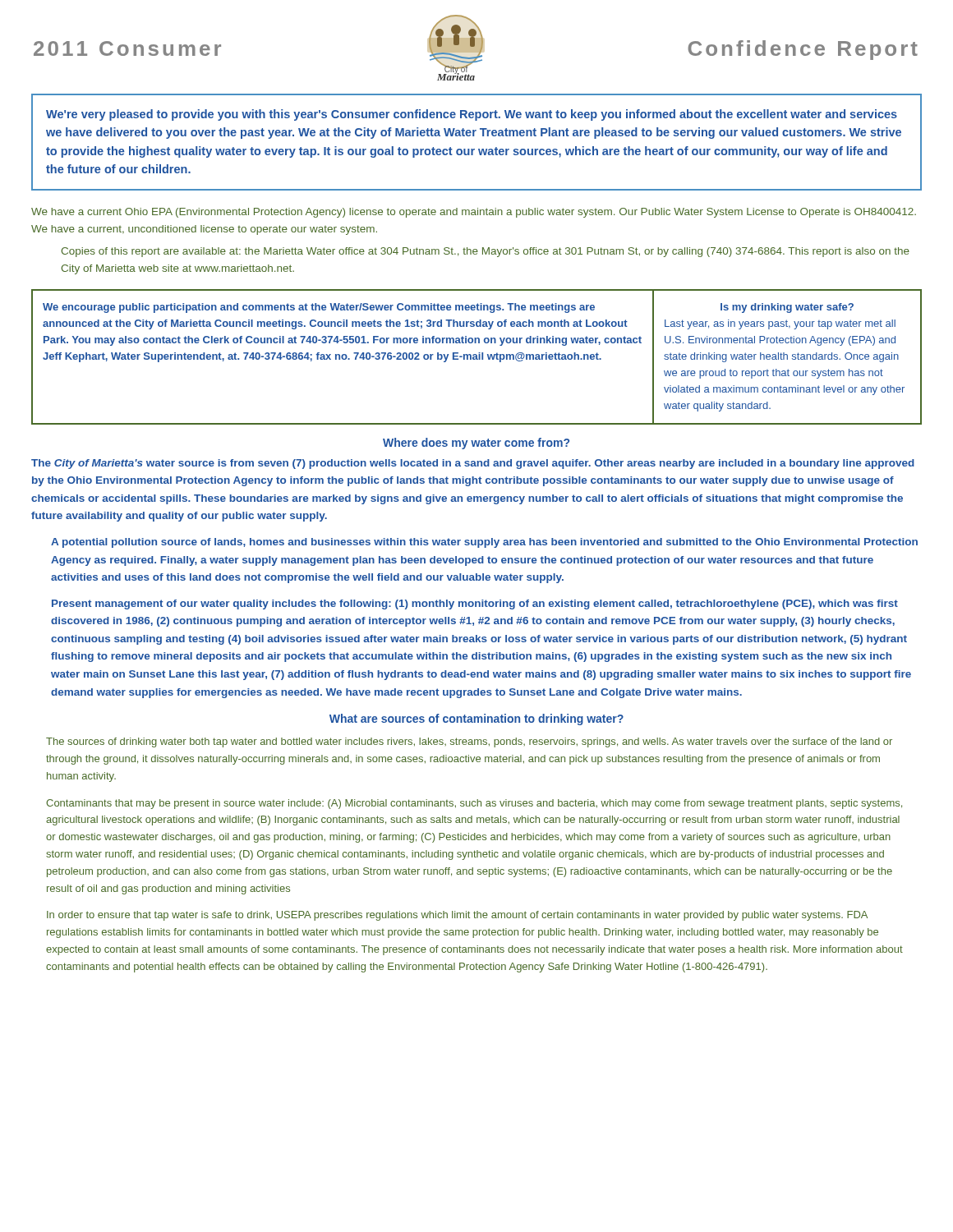Select the element starting "The City of Marietta's water source is from"

coord(476,577)
